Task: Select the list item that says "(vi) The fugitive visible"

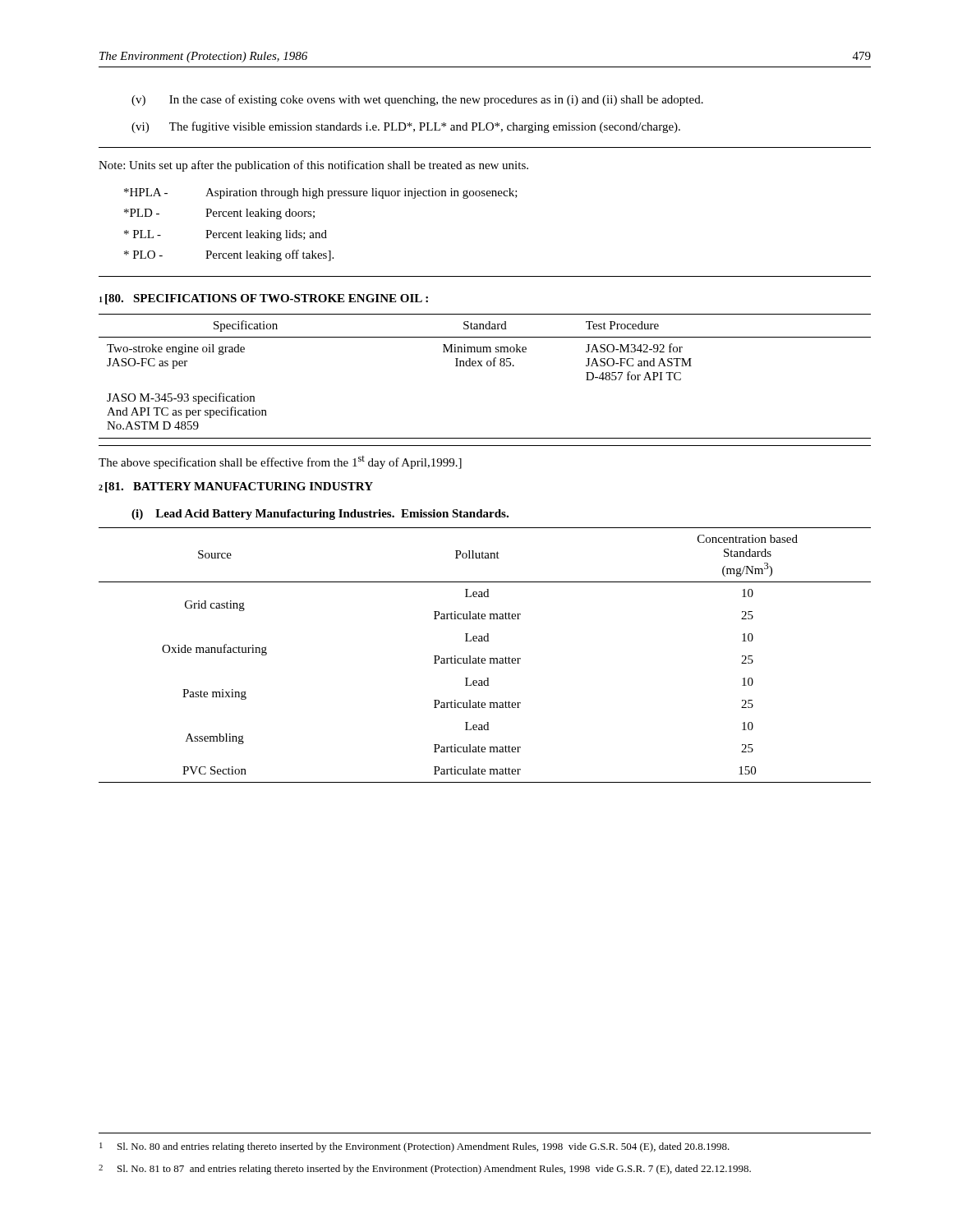Action: tap(487, 126)
